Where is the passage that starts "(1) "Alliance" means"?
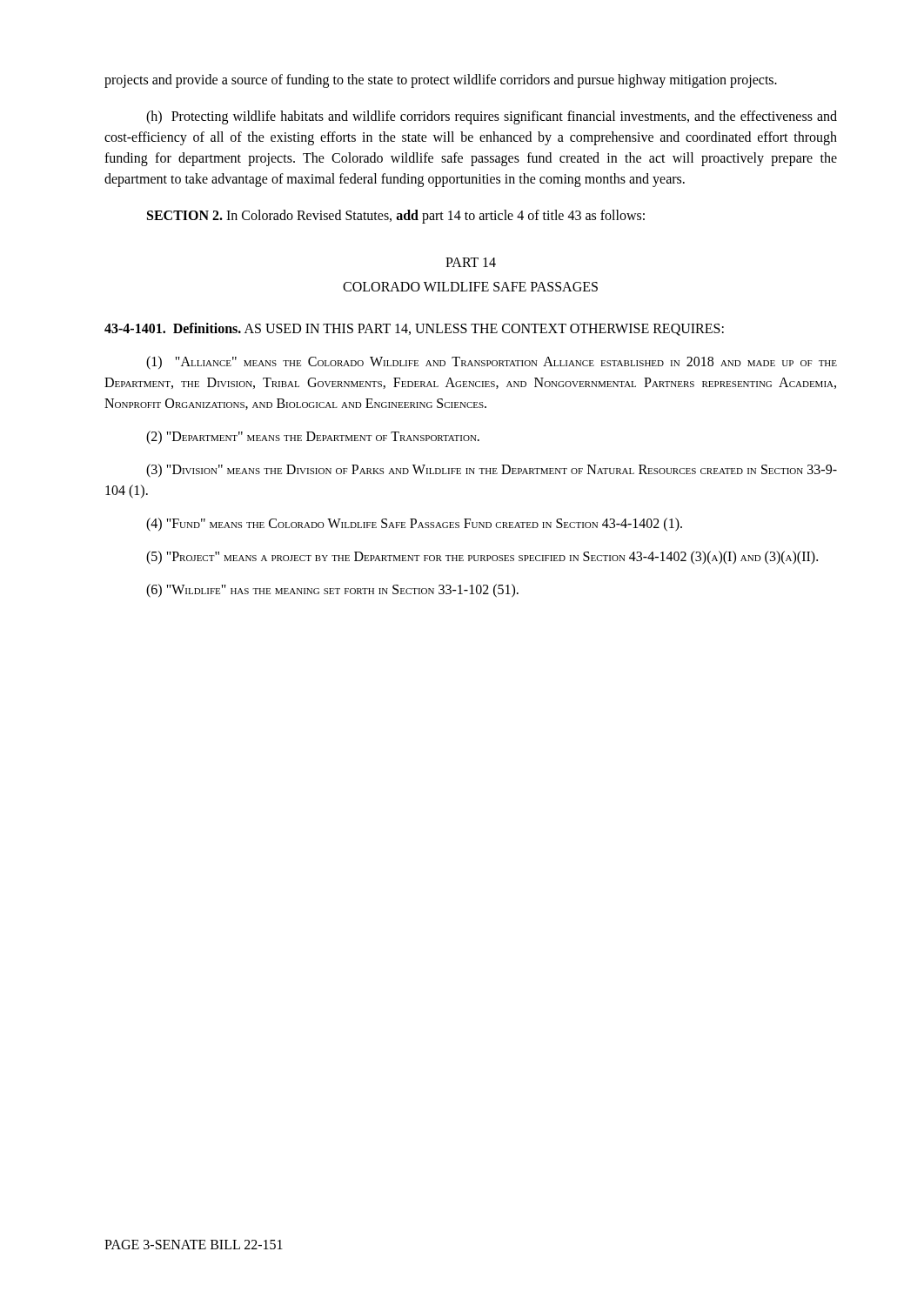 (471, 383)
